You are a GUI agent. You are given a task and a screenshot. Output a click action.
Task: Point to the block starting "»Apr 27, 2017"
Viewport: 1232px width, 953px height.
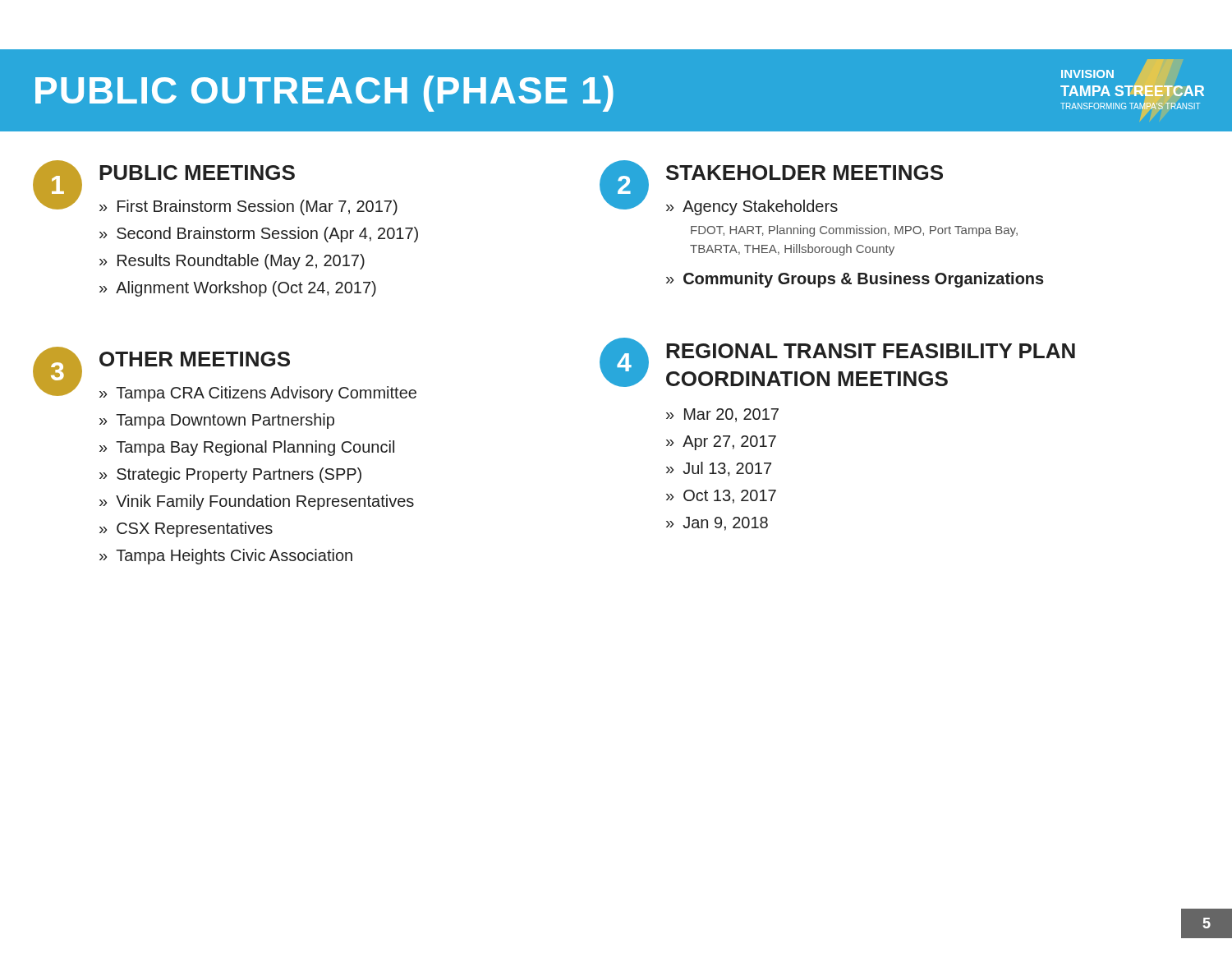tap(721, 441)
